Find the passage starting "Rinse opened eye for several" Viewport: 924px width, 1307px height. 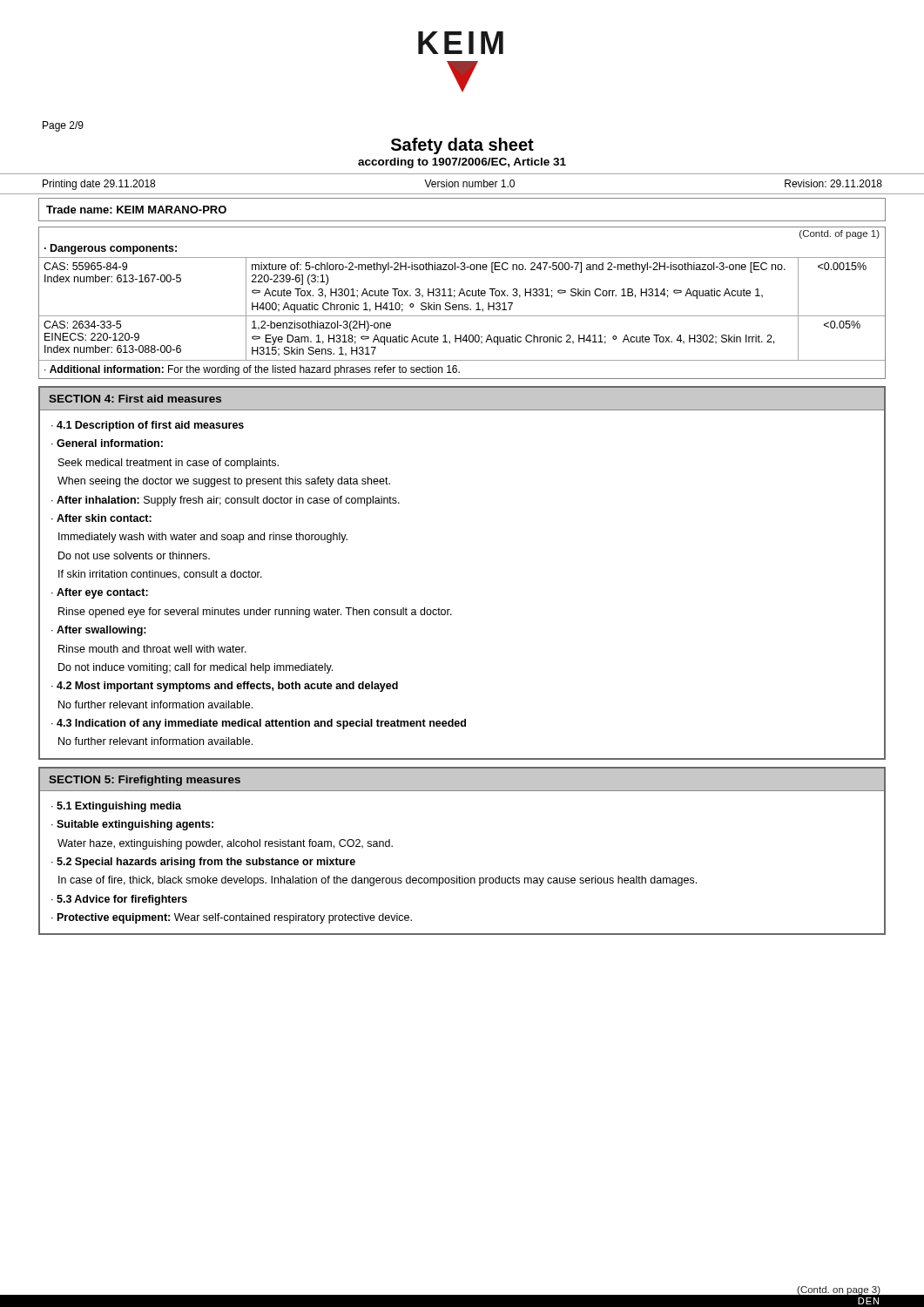point(255,611)
